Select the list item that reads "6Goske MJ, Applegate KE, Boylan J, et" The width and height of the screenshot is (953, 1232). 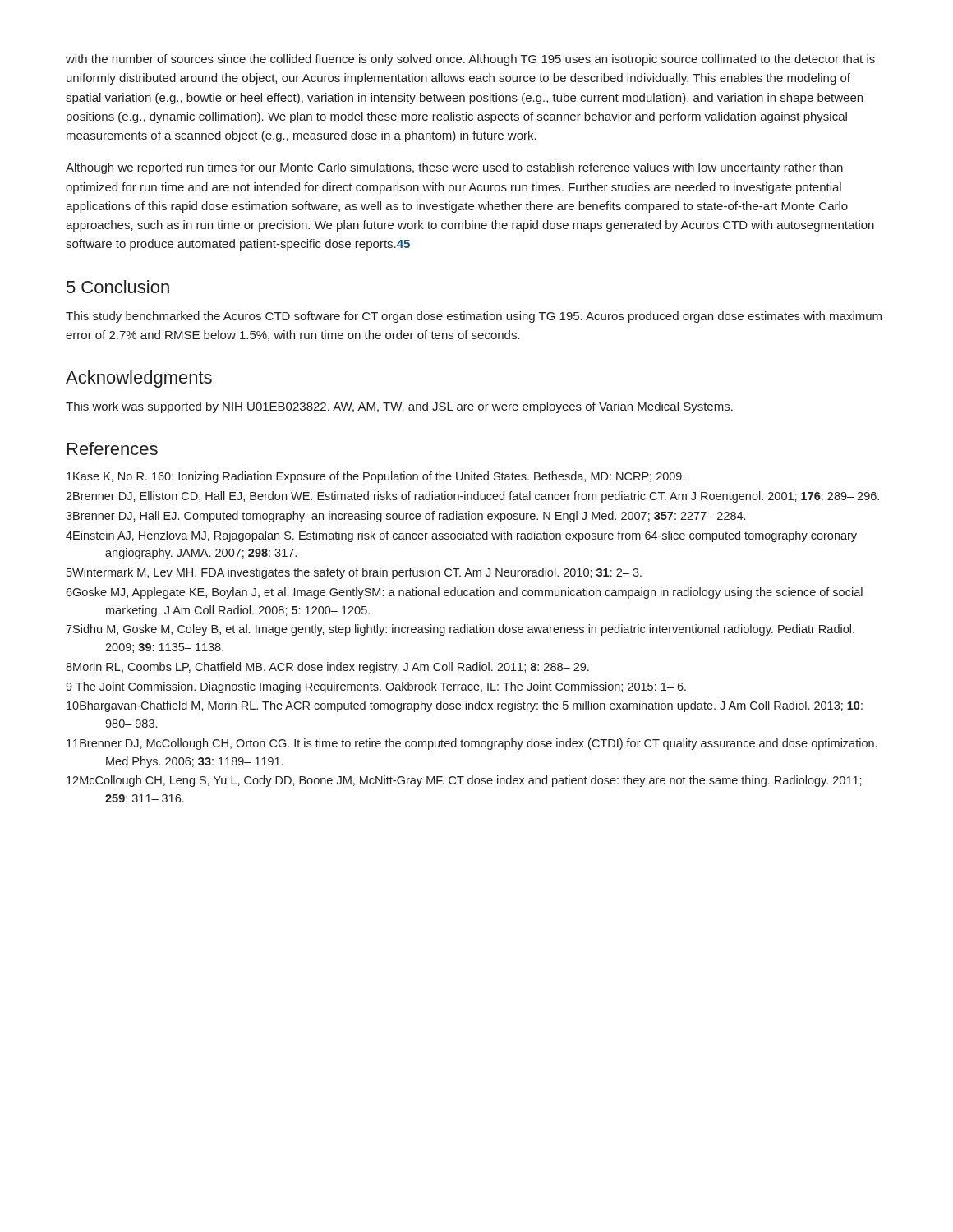point(464,601)
